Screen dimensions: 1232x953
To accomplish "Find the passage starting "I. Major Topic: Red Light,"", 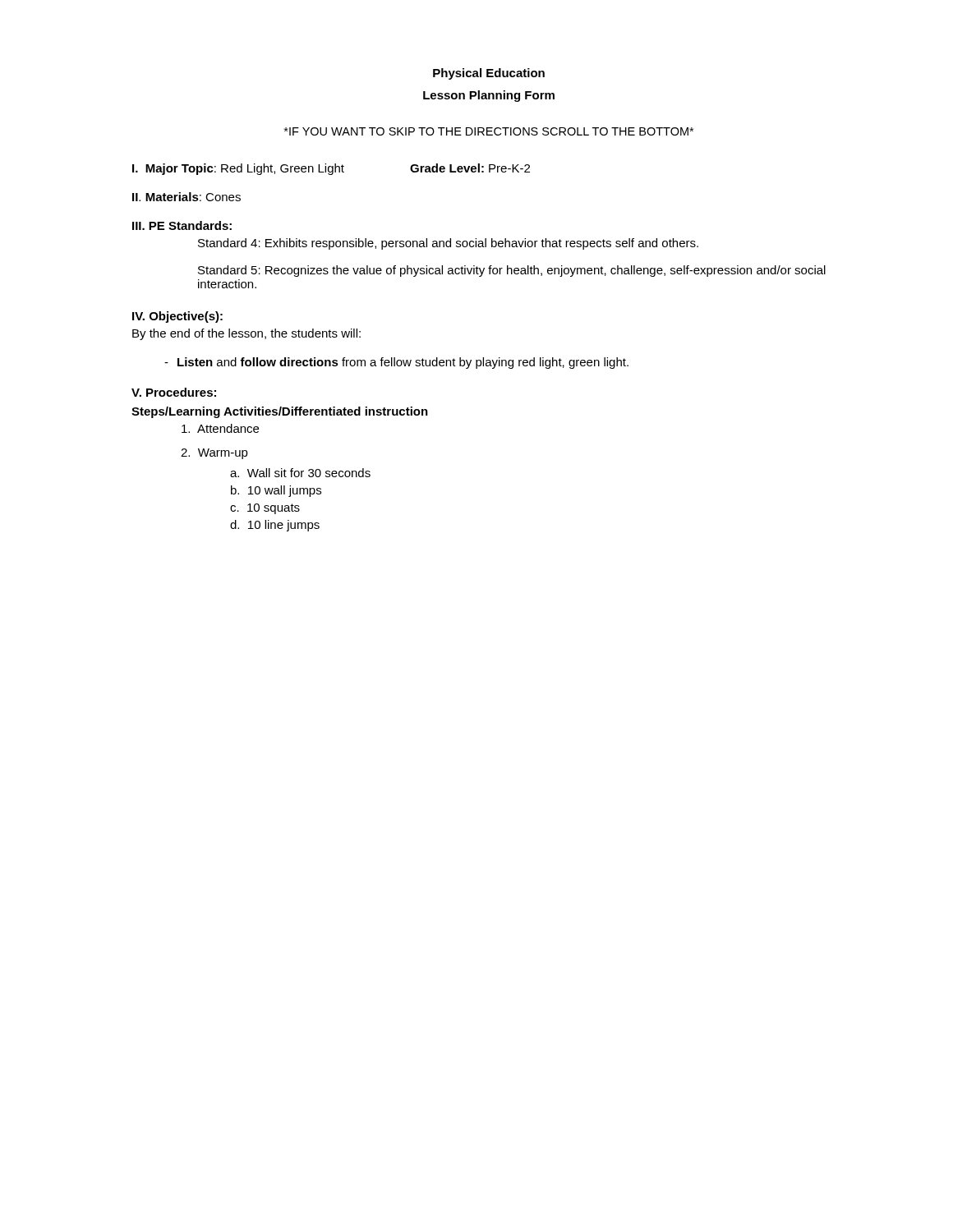I will (331, 168).
